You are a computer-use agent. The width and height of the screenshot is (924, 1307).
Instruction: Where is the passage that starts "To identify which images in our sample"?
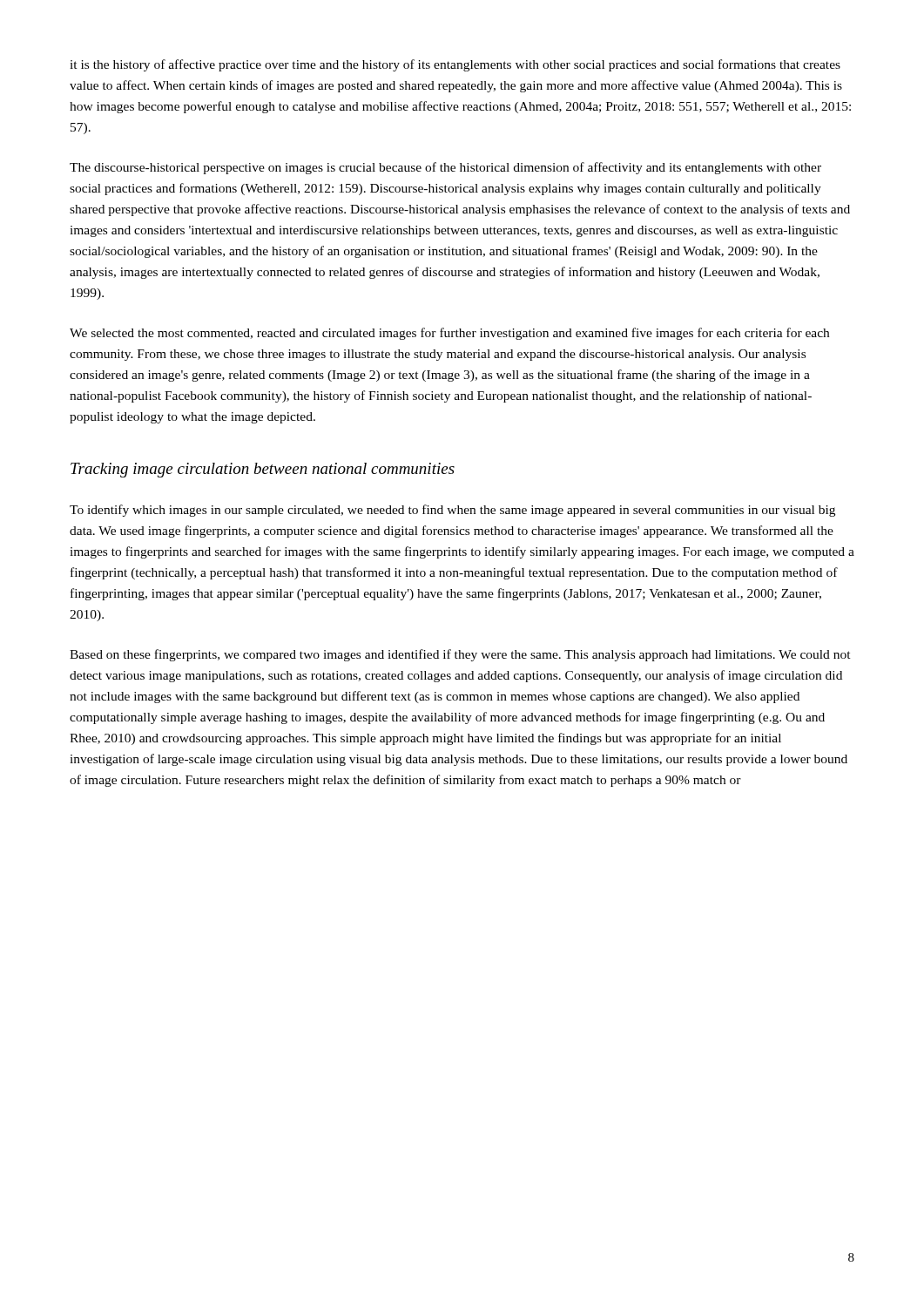coord(462,562)
